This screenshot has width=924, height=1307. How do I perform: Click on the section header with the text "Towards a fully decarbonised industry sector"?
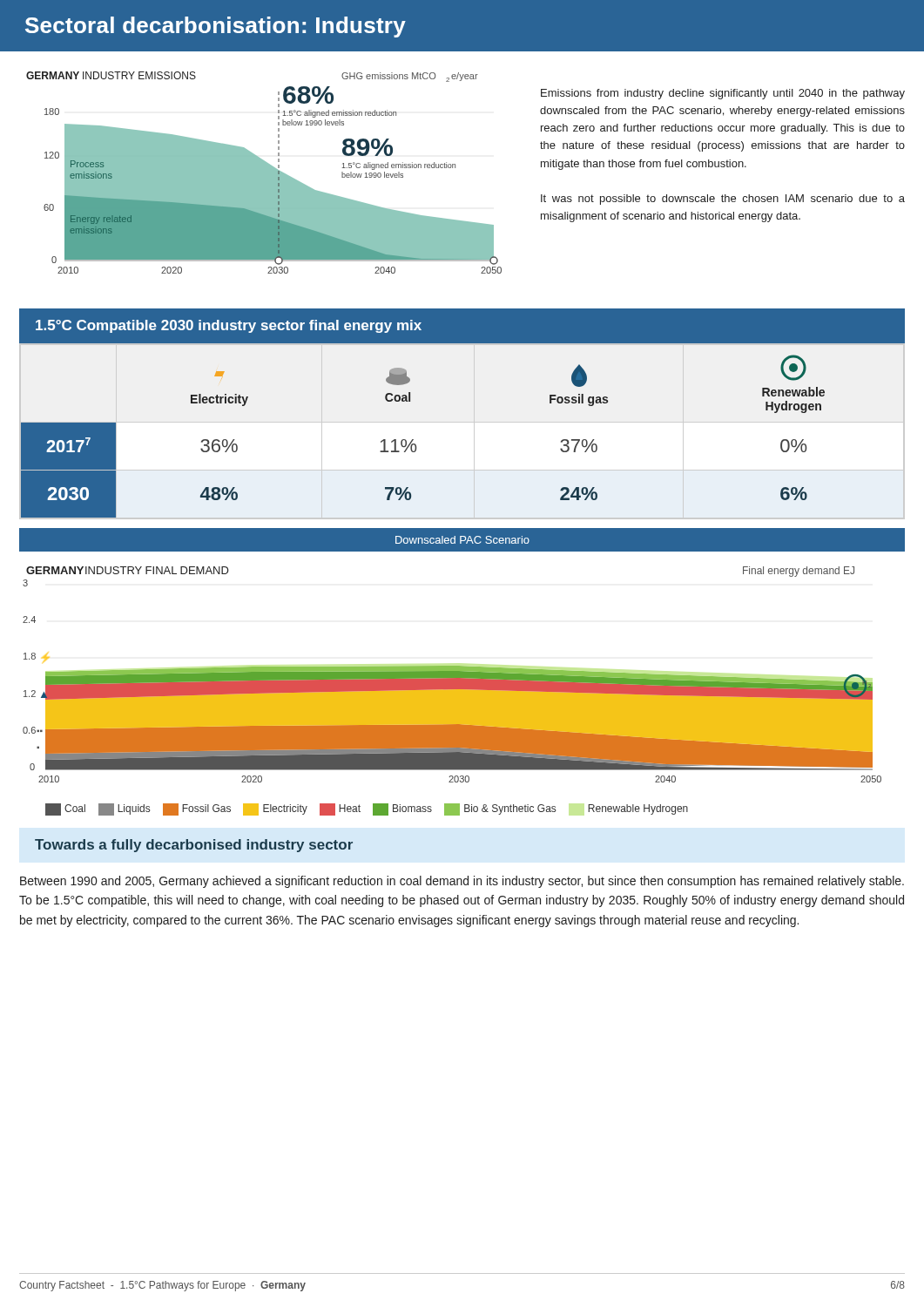point(194,845)
